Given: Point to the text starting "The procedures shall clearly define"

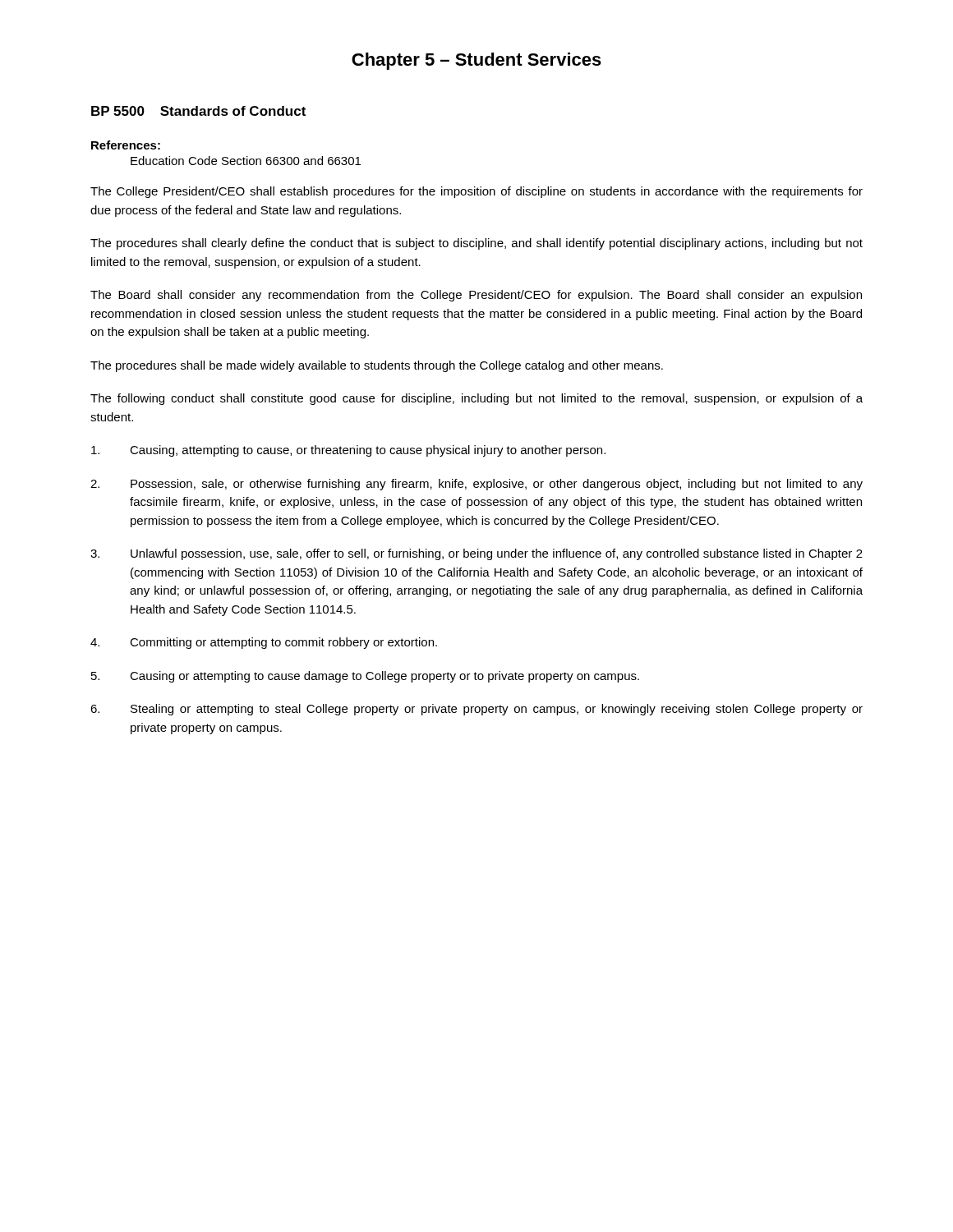Looking at the screenshot, I should (x=476, y=252).
